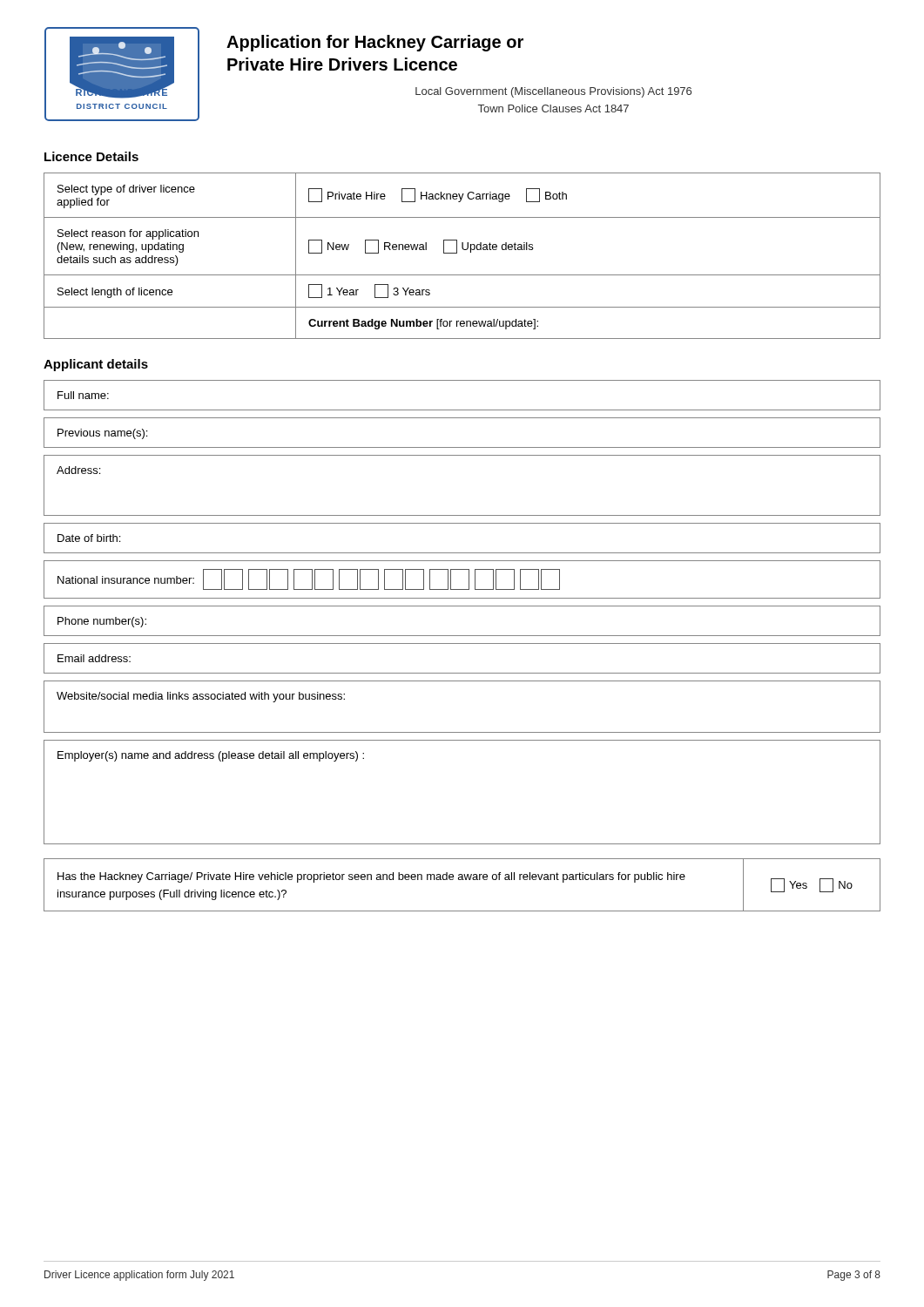This screenshot has width=924, height=1307.
Task: Select the title that says "Application for Hackney Carriage"
Action: 375,53
